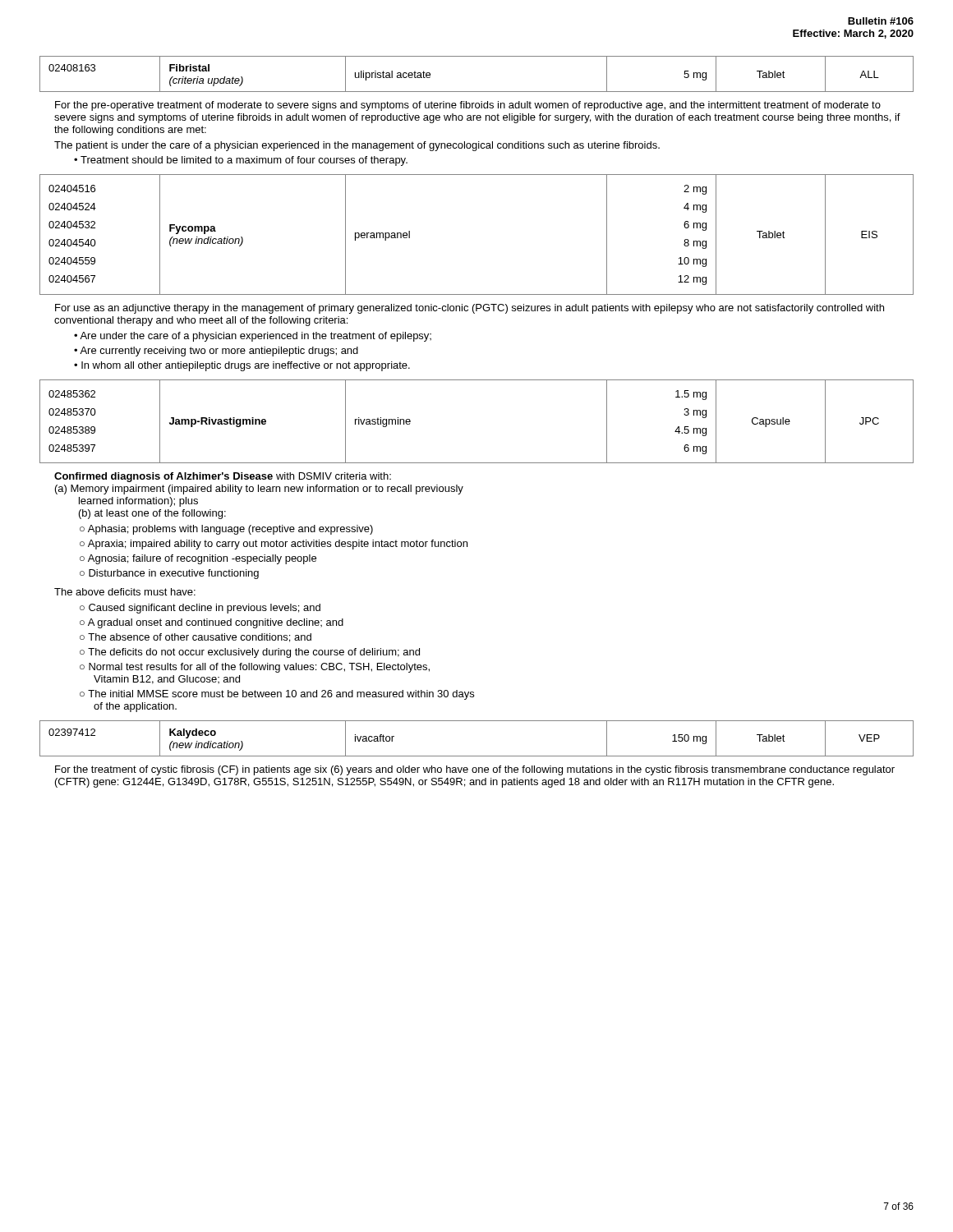Locate the table with the text "1.5 mg 3 mg 4.5"
Screen dimensions: 1232x953
tap(476, 421)
